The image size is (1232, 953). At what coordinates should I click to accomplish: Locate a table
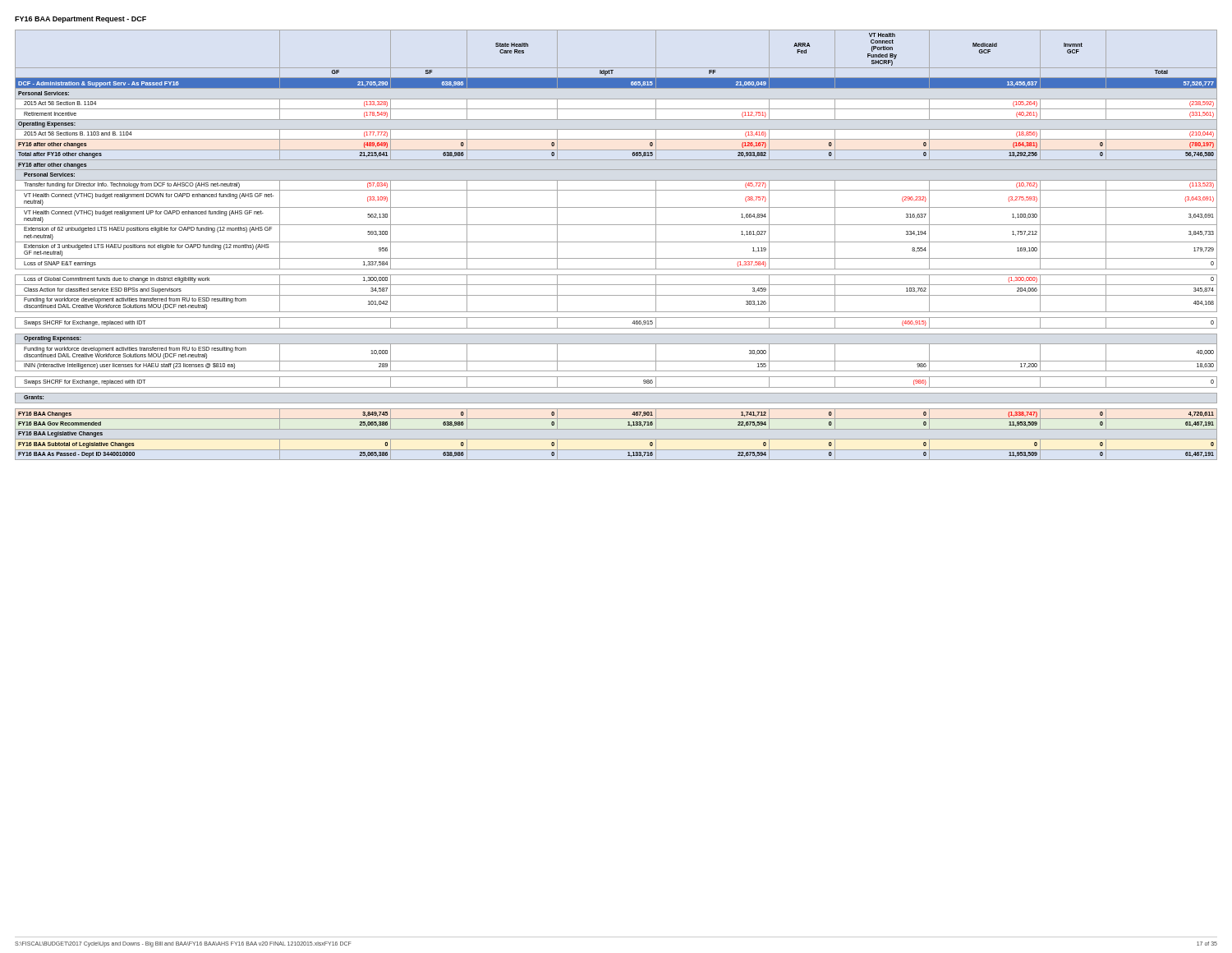coord(616,245)
